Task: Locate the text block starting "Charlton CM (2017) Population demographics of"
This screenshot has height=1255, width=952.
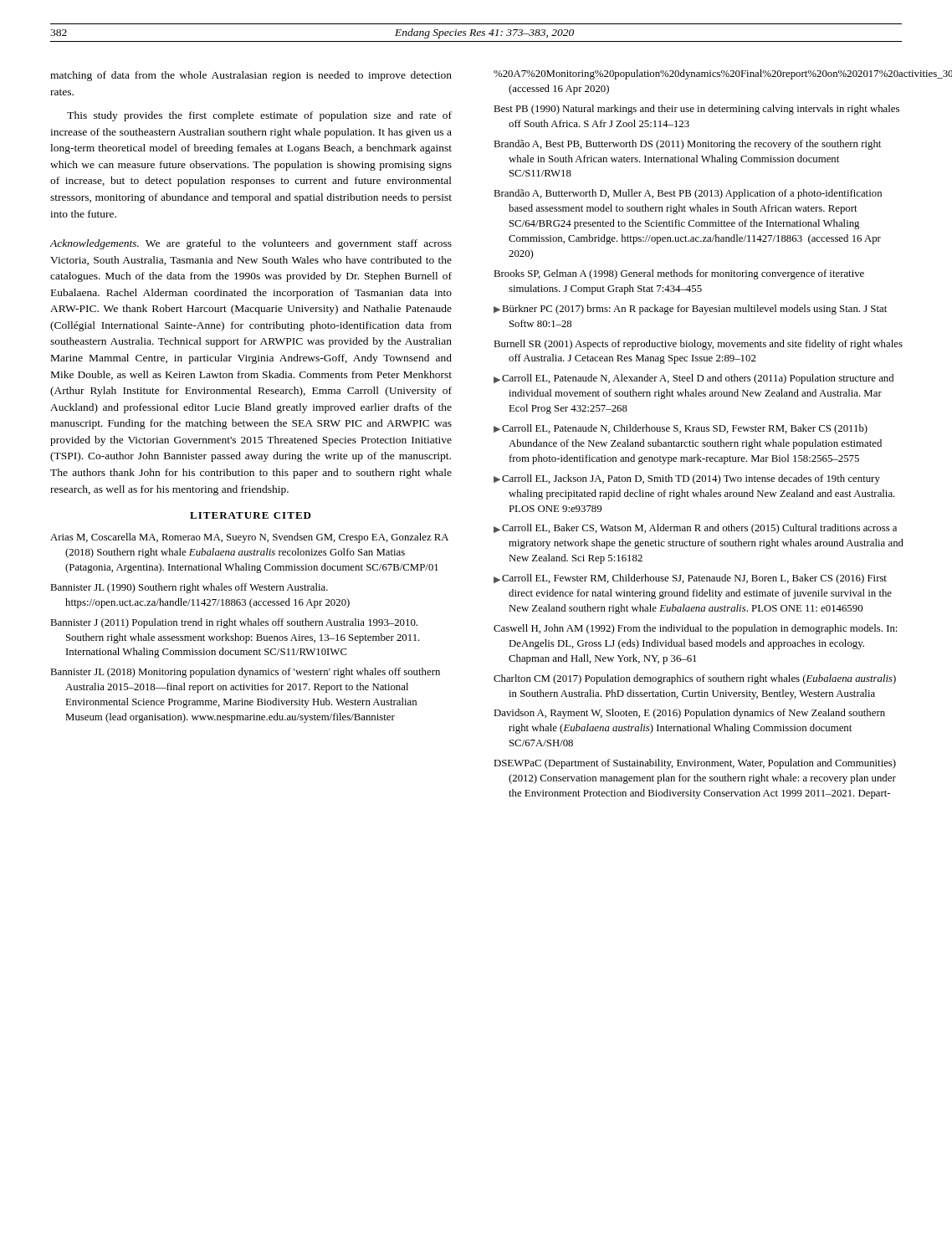Action: [695, 686]
